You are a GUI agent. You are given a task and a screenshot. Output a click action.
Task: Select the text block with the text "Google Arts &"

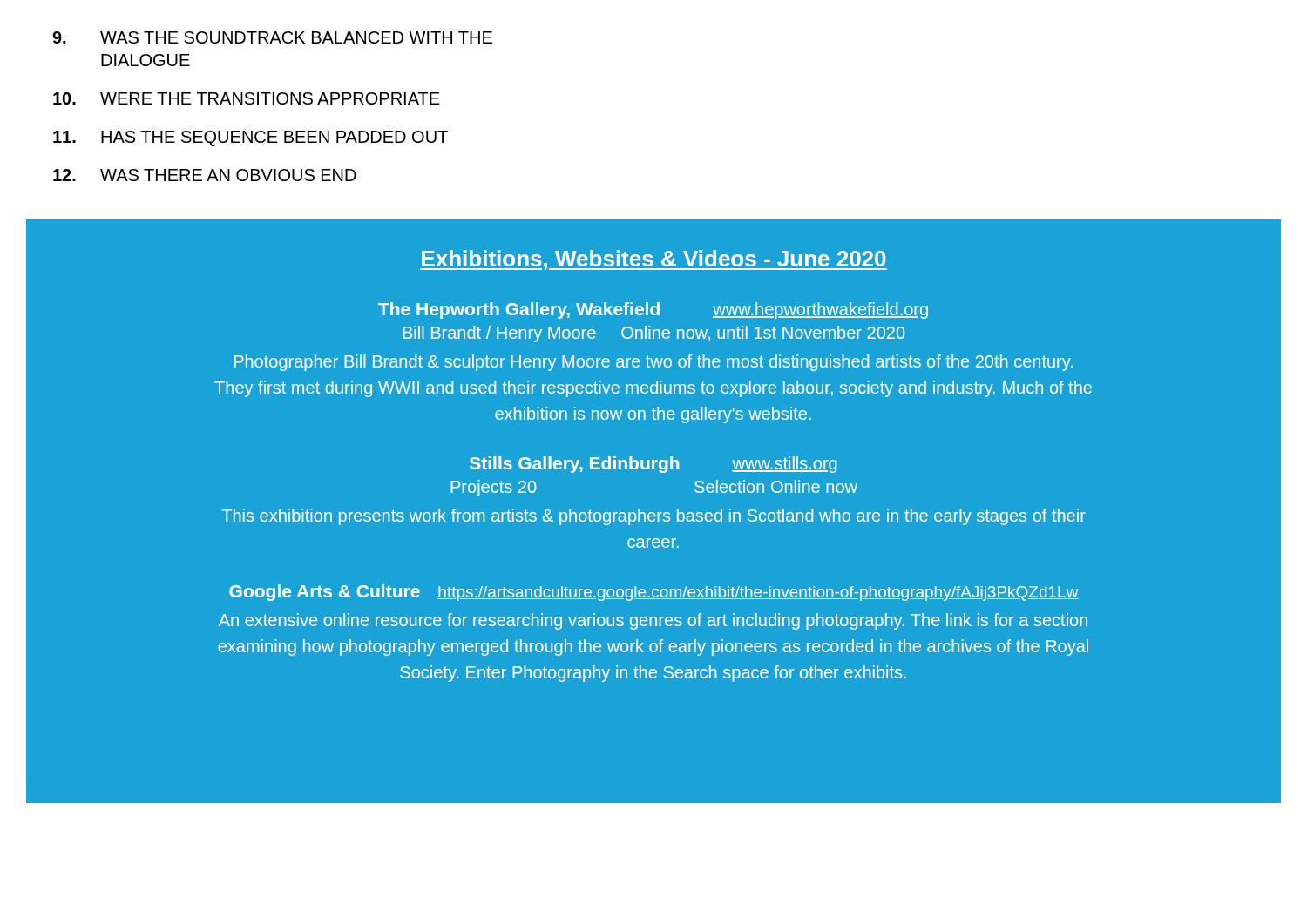pos(654,633)
